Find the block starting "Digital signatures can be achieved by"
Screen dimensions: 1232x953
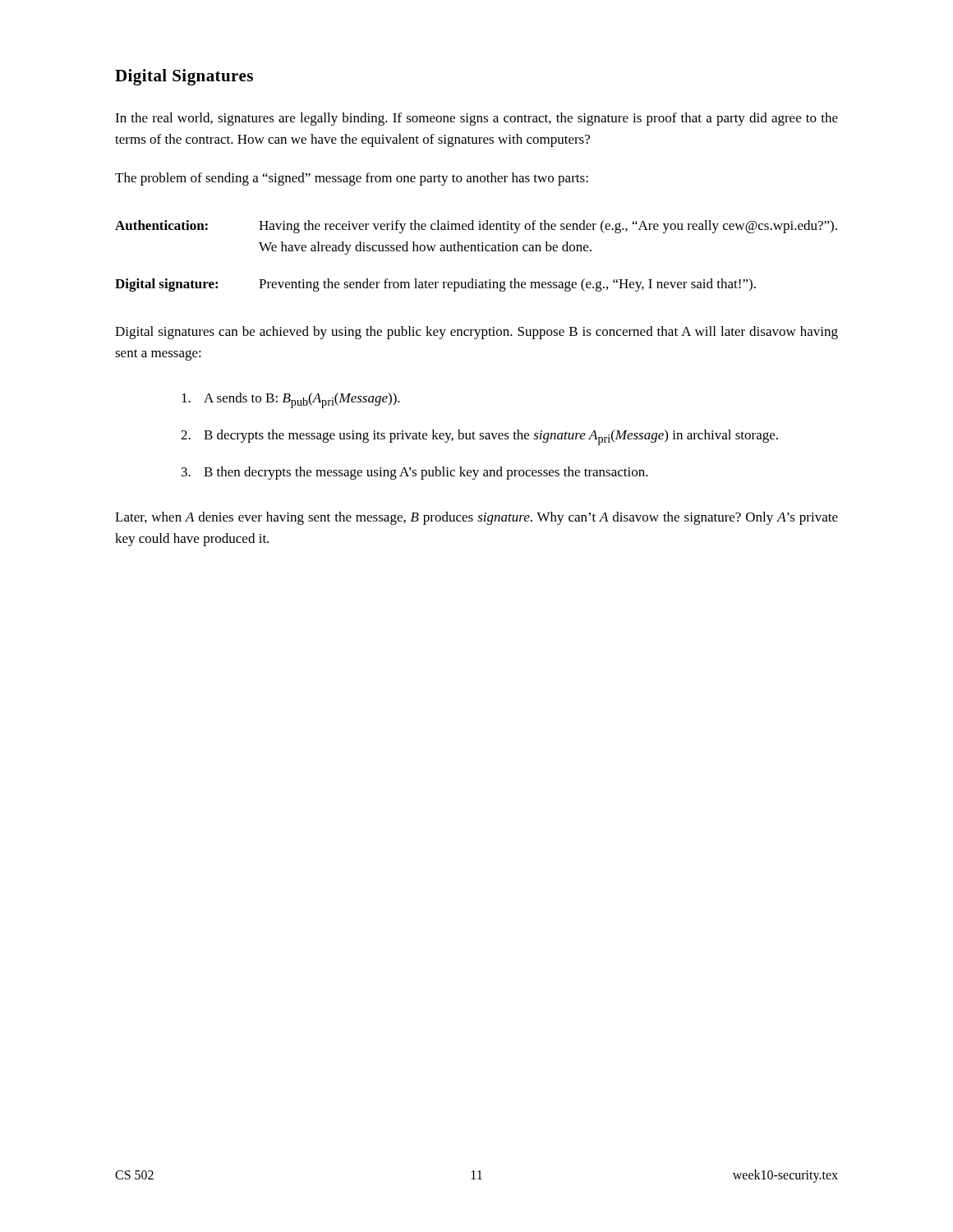tap(476, 342)
